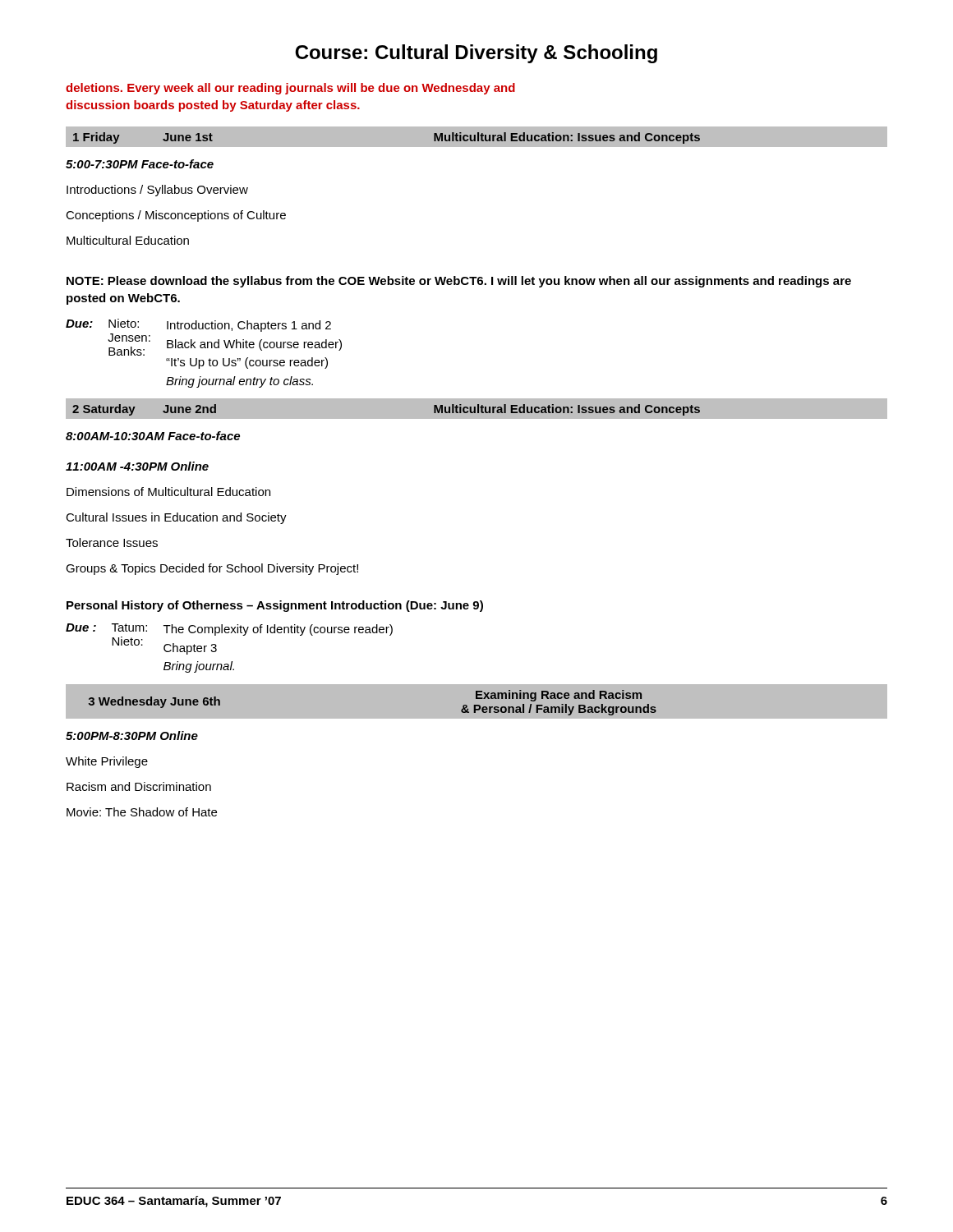Locate the block of text that opens with "Introductions / Syllabus"
Screen dimensions: 1232x953
tap(157, 189)
